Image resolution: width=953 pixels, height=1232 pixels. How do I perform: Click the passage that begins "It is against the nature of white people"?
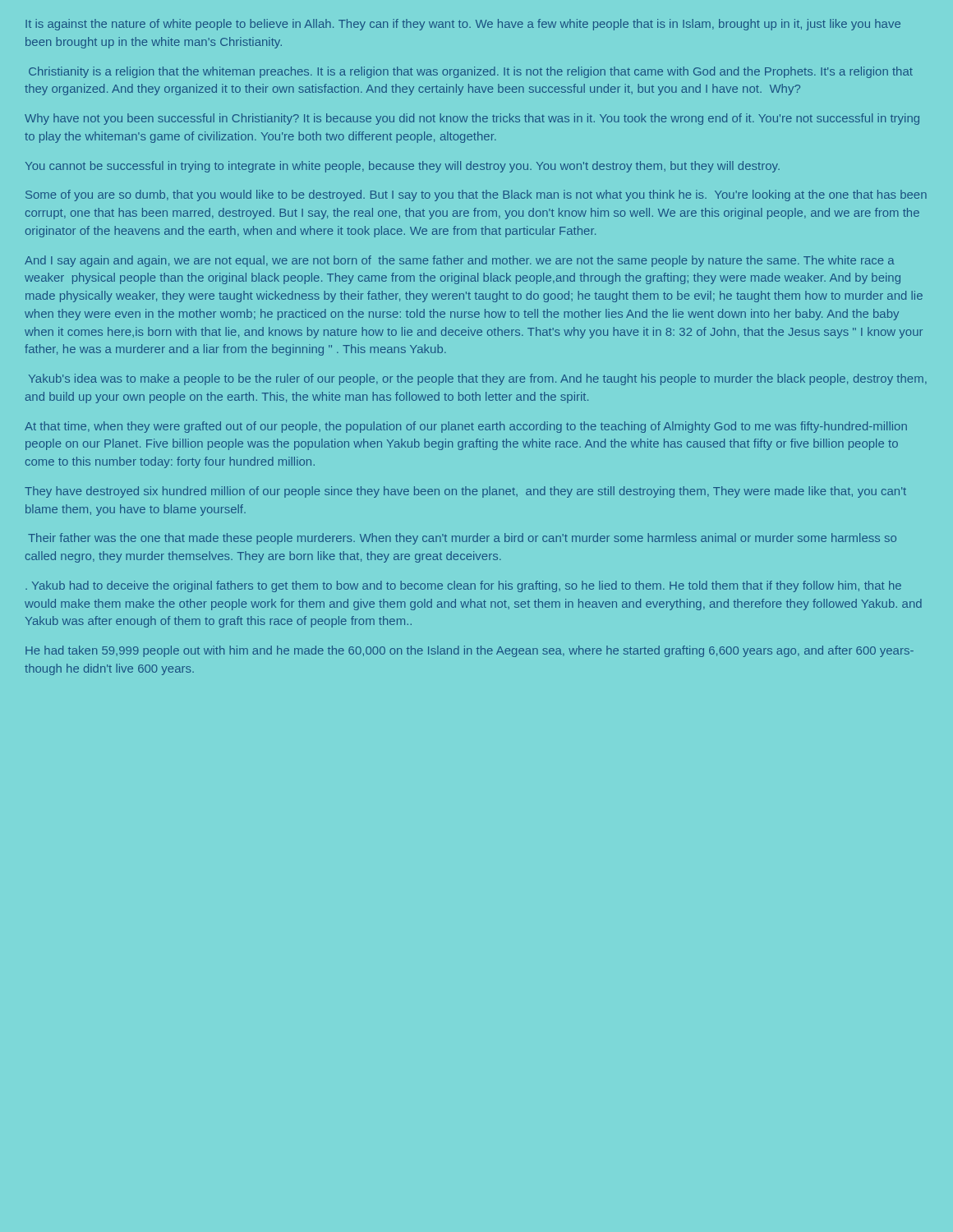463,32
